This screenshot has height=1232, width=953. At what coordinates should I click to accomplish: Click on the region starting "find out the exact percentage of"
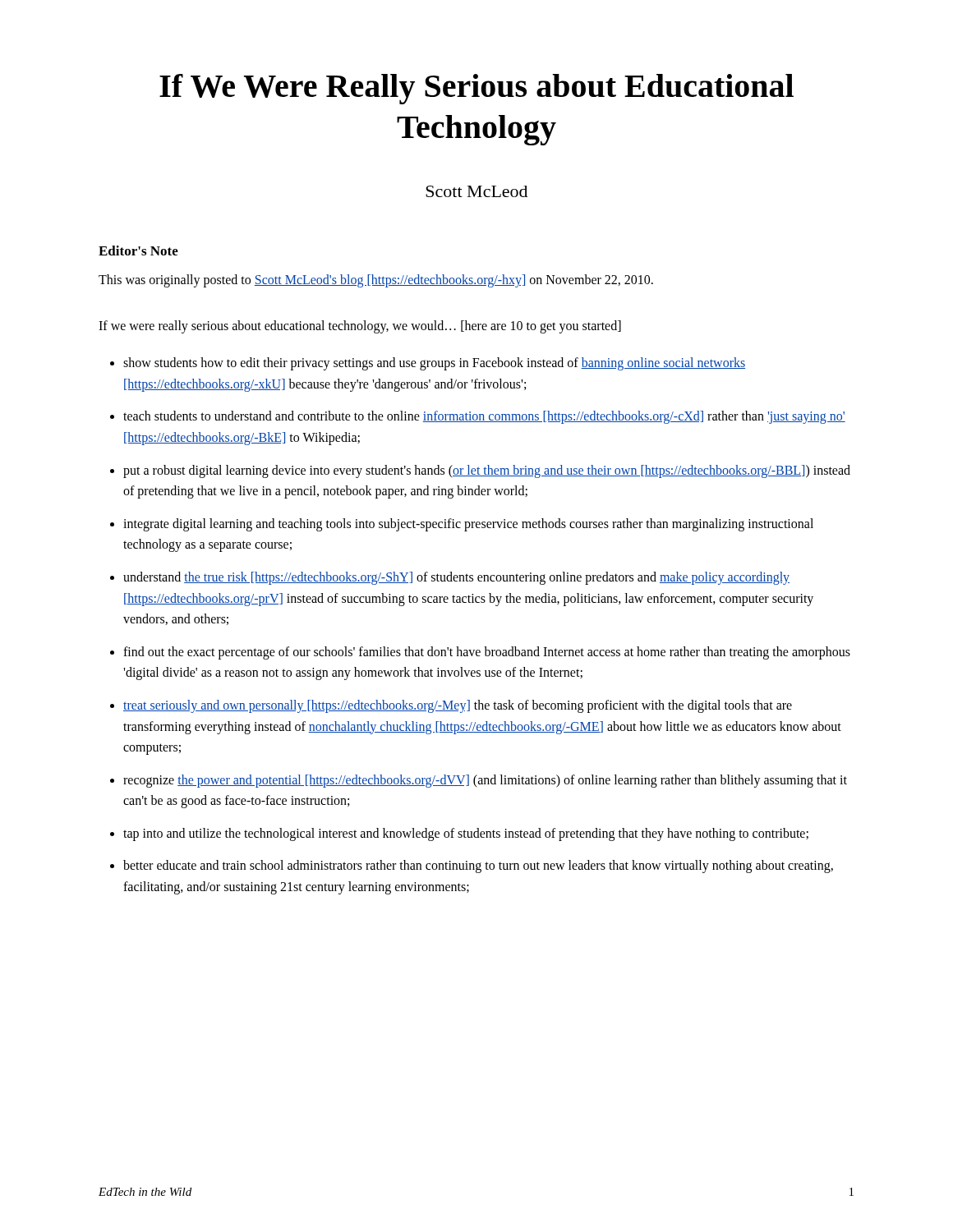(x=487, y=662)
